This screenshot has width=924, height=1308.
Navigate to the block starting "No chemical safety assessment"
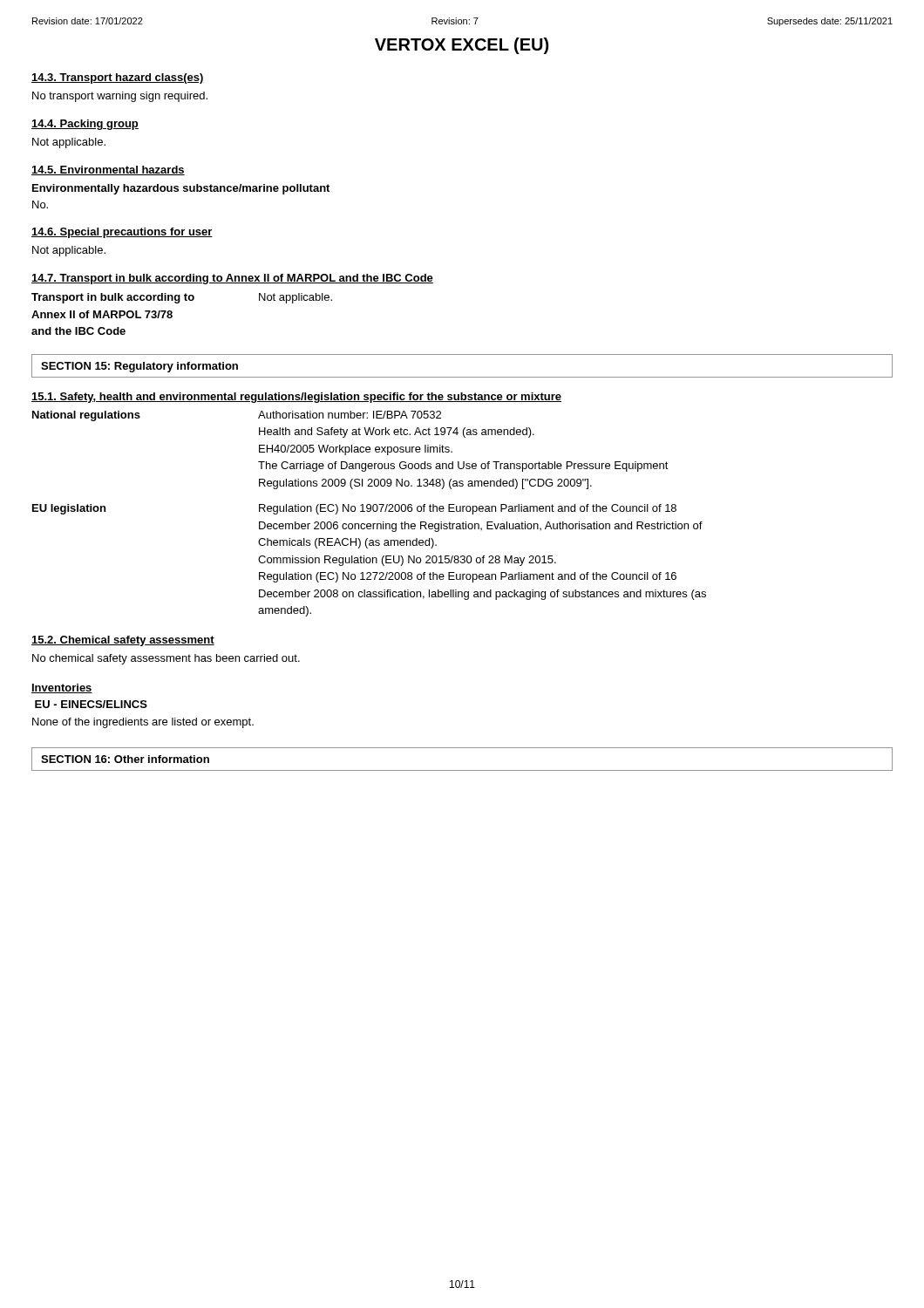[x=166, y=658]
